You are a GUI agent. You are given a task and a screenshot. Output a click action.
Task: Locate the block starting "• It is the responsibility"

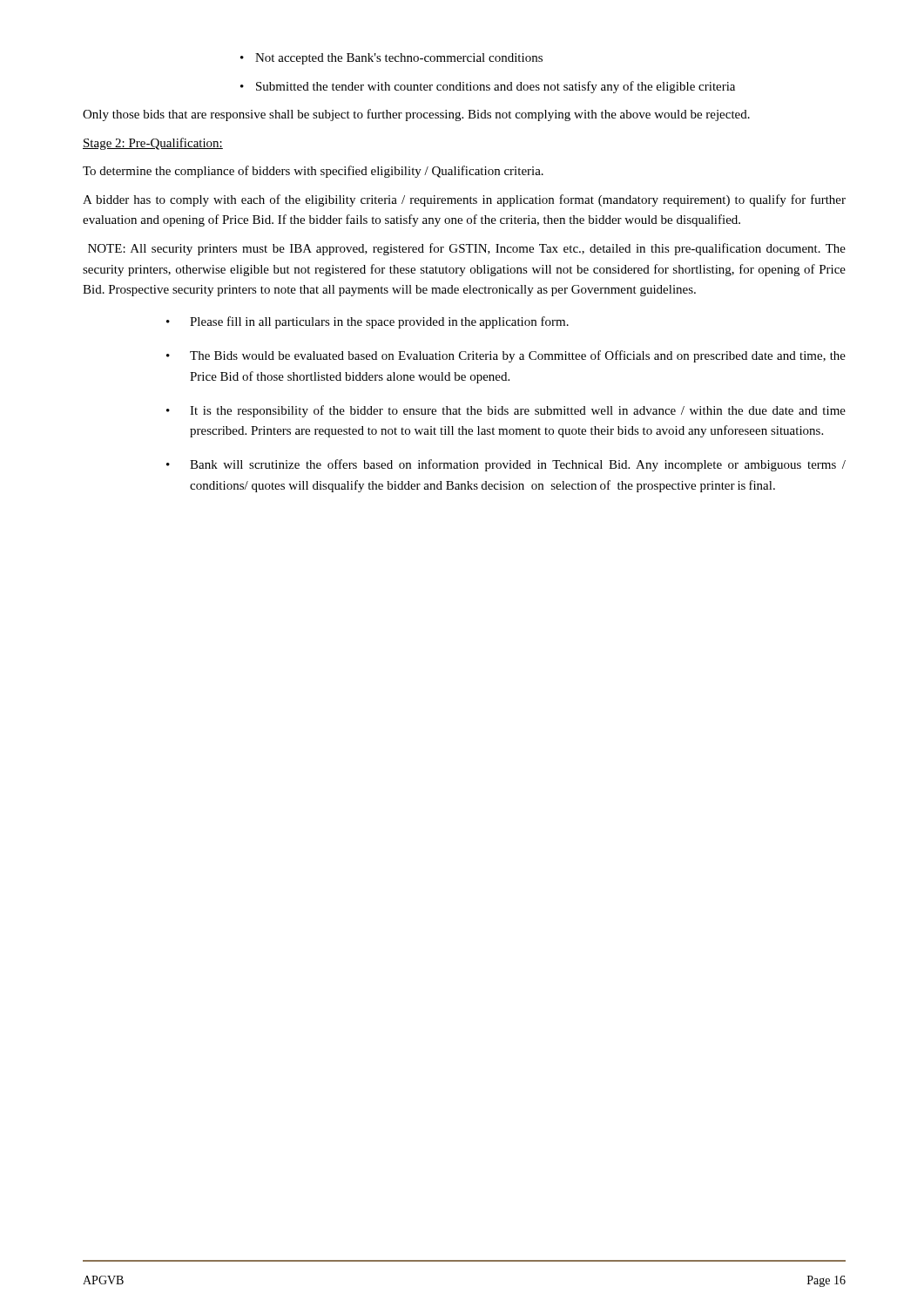coord(506,421)
